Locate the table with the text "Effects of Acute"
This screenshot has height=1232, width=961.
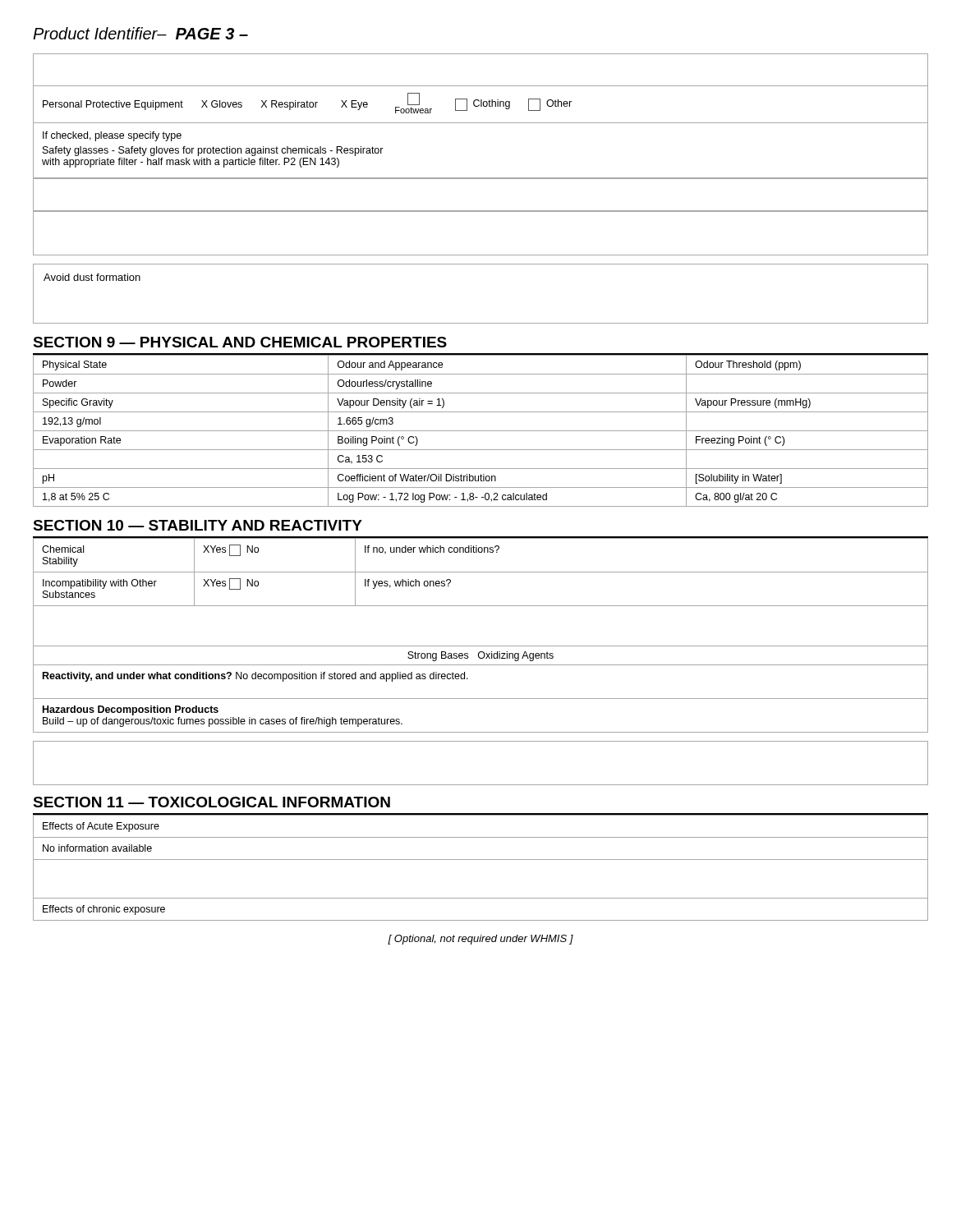480,868
